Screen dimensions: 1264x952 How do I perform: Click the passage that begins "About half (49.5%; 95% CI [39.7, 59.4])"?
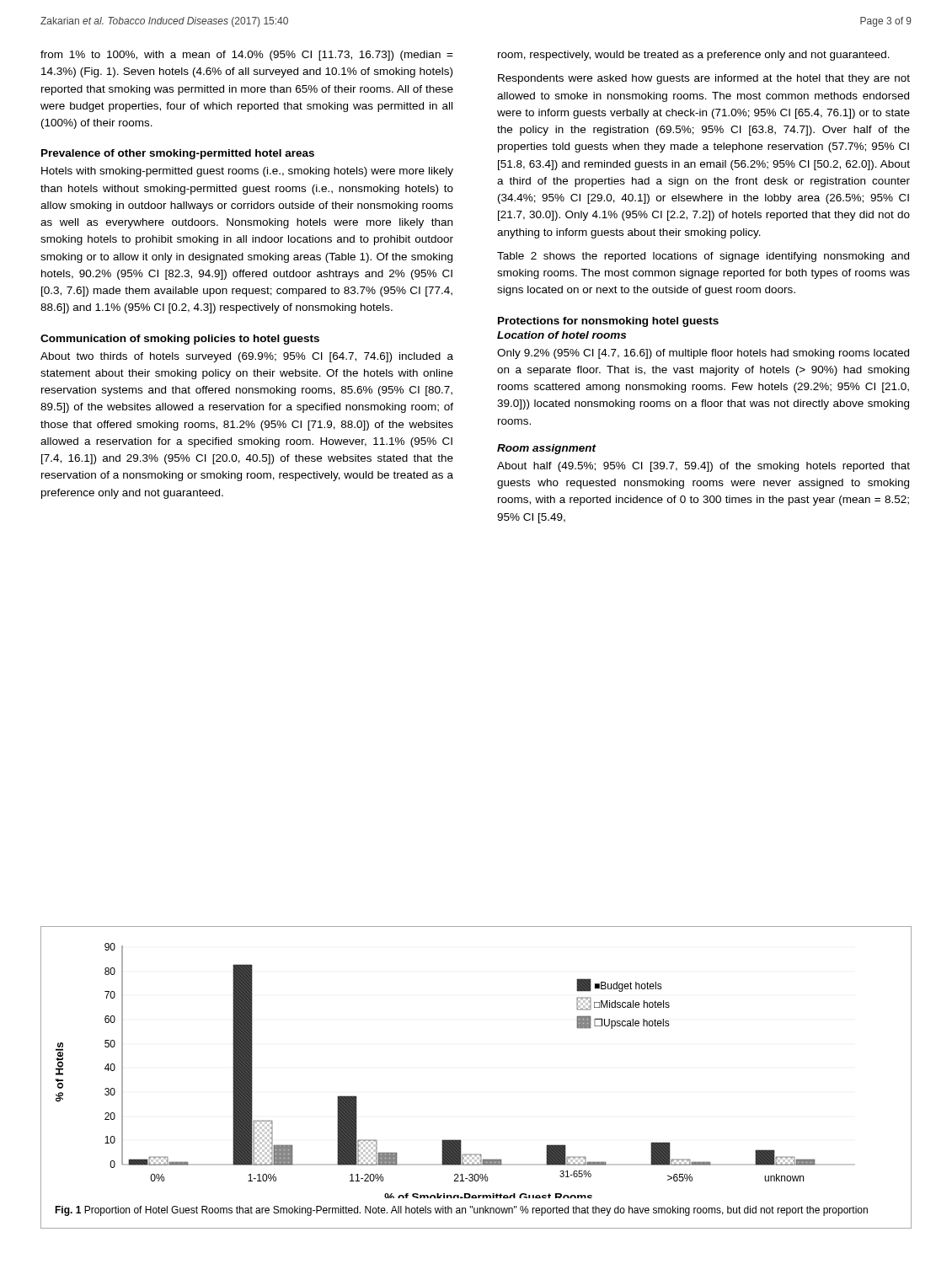(703, 491)
